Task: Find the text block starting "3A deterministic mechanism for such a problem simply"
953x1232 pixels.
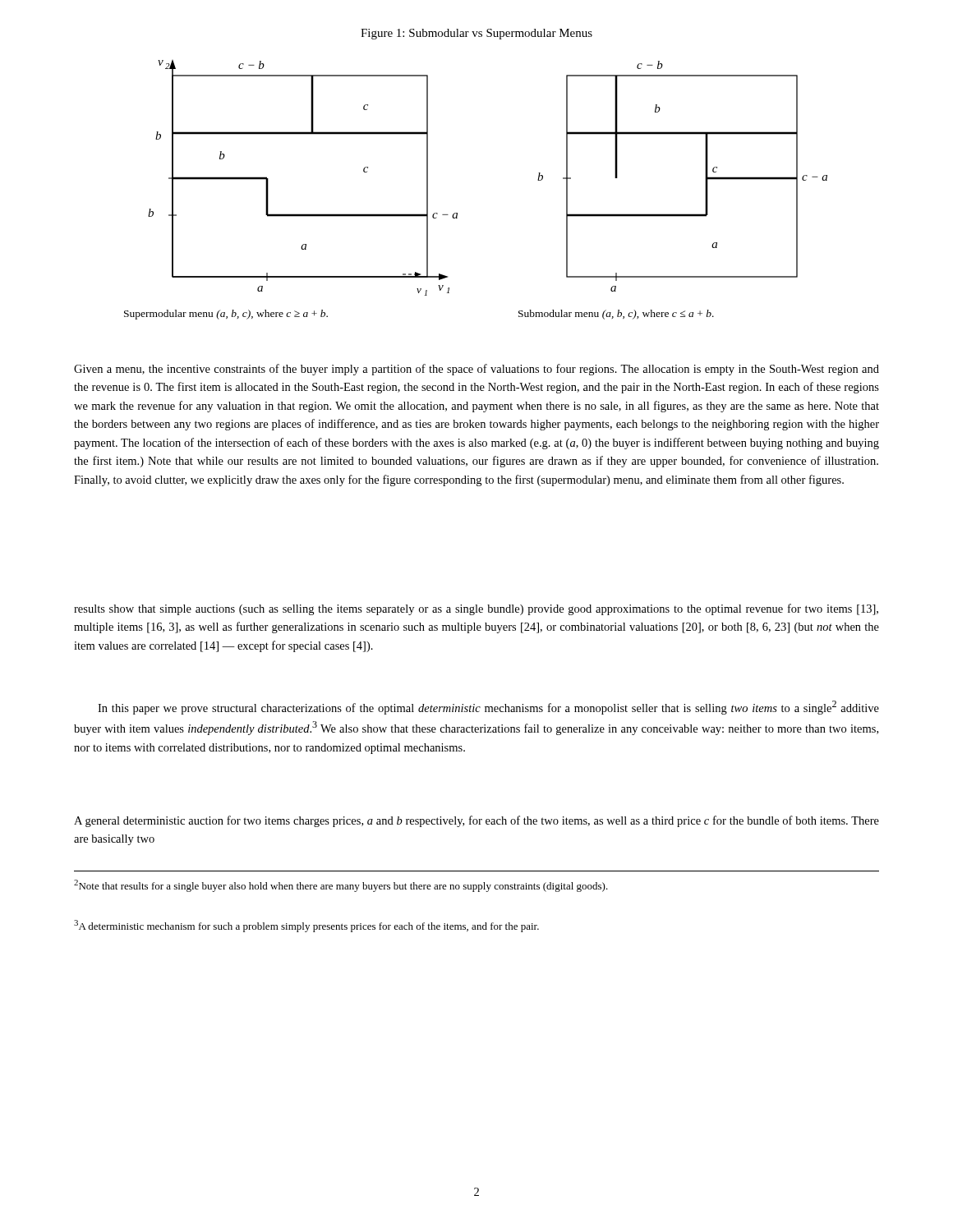Action: pos(307,925)
